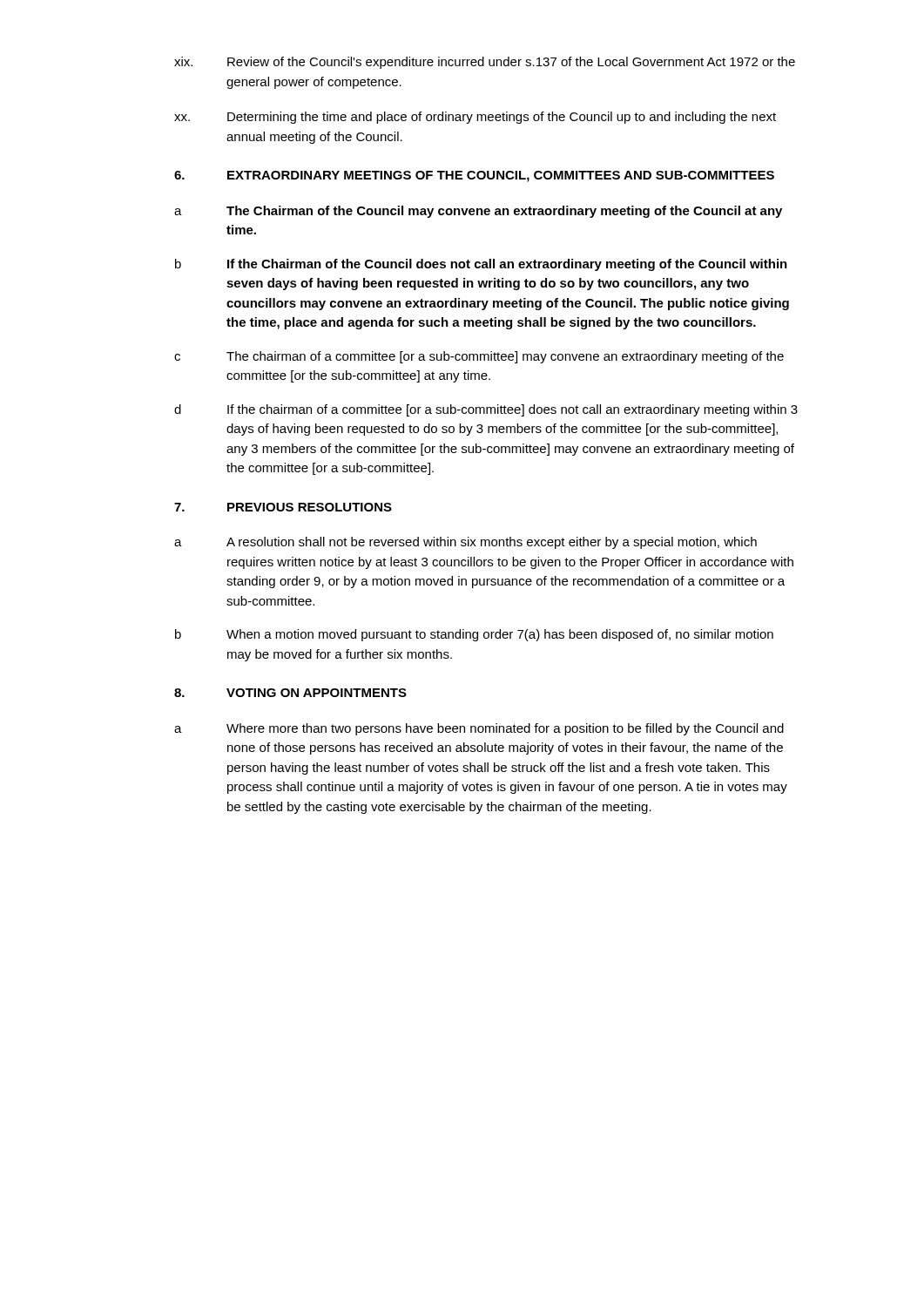Screen dimensions: 1307x924
Task: Click on the element starting "b If the Chairman of the Council does"
Action: 488,293
